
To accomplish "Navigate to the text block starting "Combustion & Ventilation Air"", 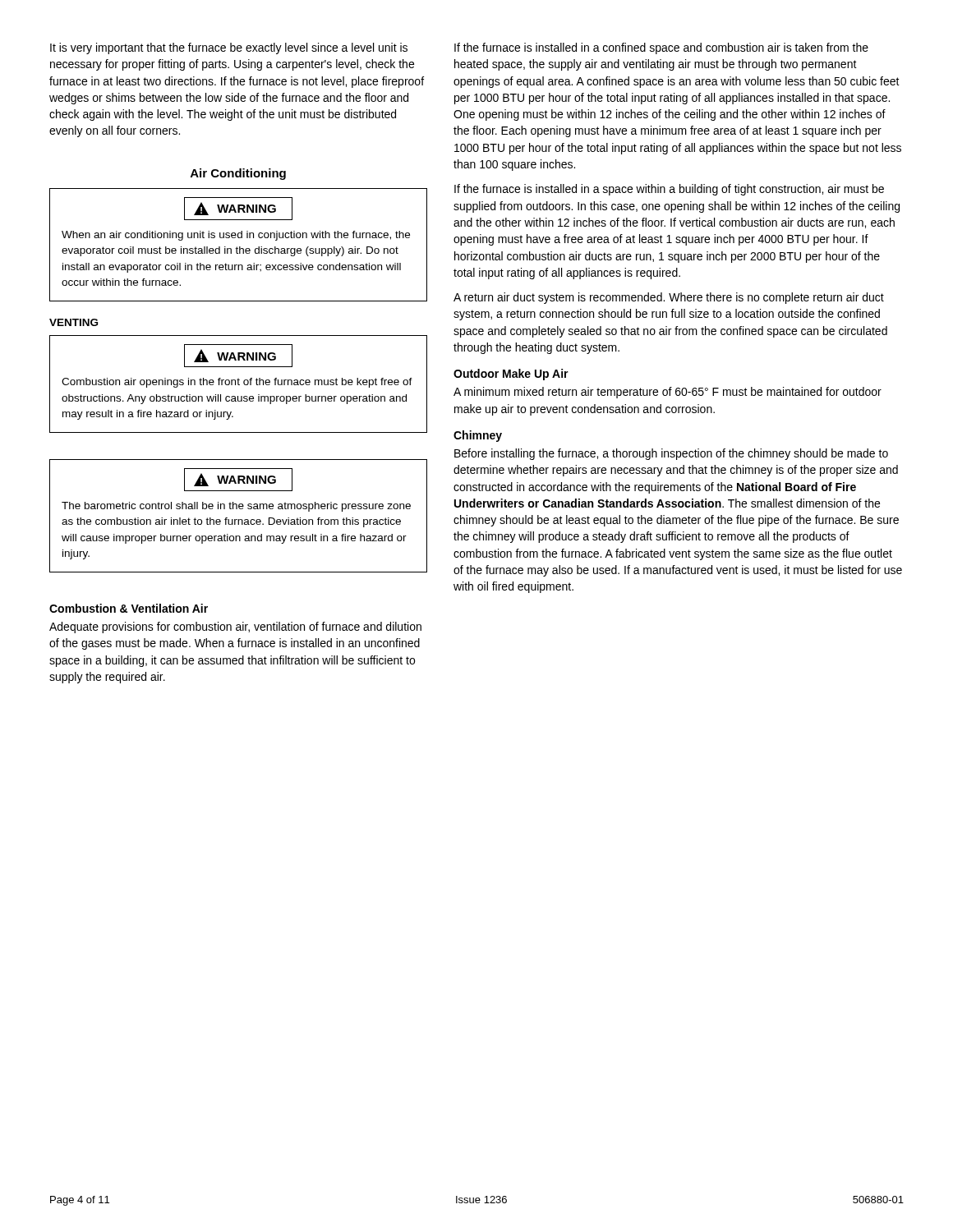I will (x=129, y=609).
